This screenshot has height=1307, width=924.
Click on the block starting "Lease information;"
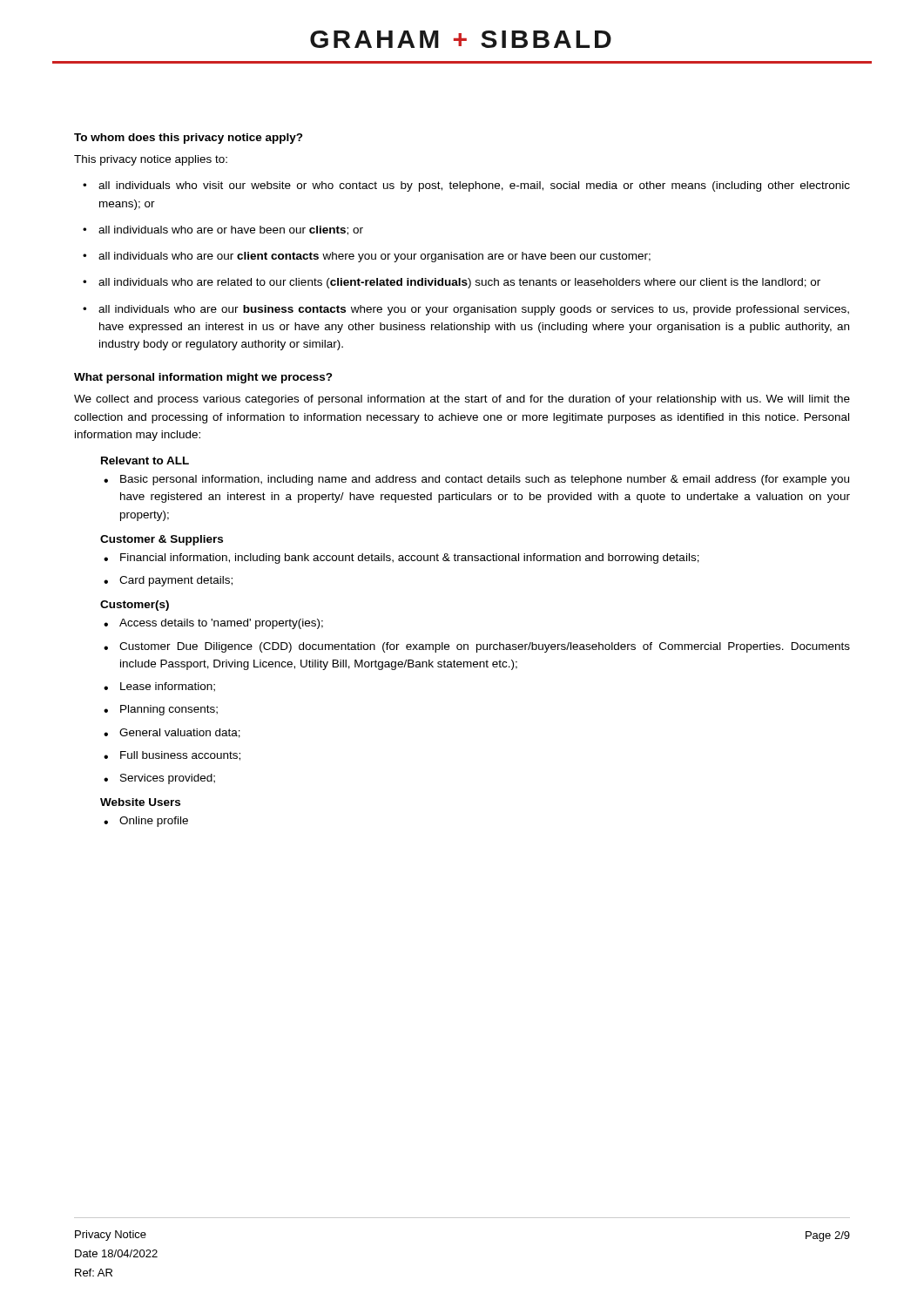pos(168,686)
